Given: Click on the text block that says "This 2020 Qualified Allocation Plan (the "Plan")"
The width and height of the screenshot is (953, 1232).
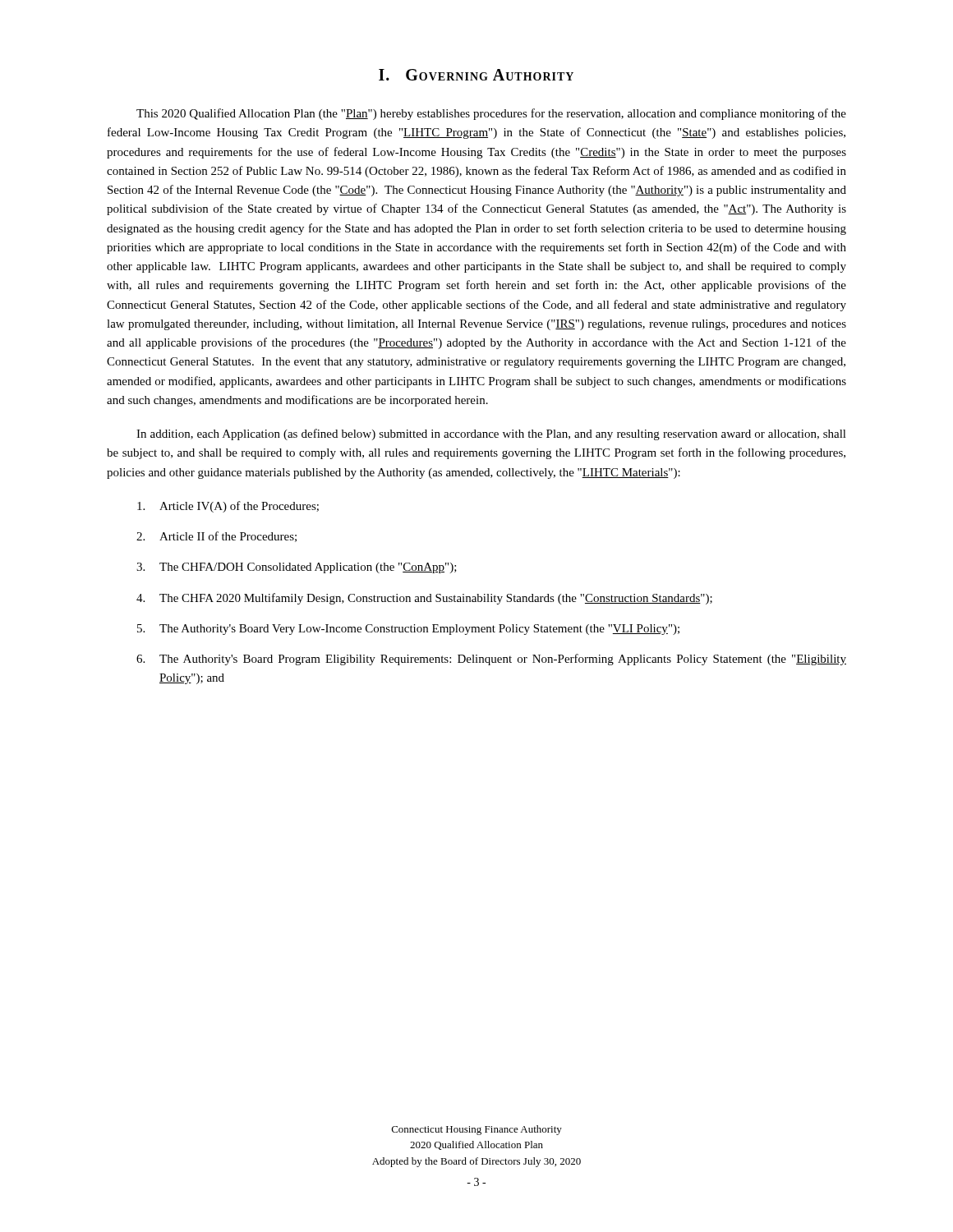Looking at the screenshot, I should [476, 257].
